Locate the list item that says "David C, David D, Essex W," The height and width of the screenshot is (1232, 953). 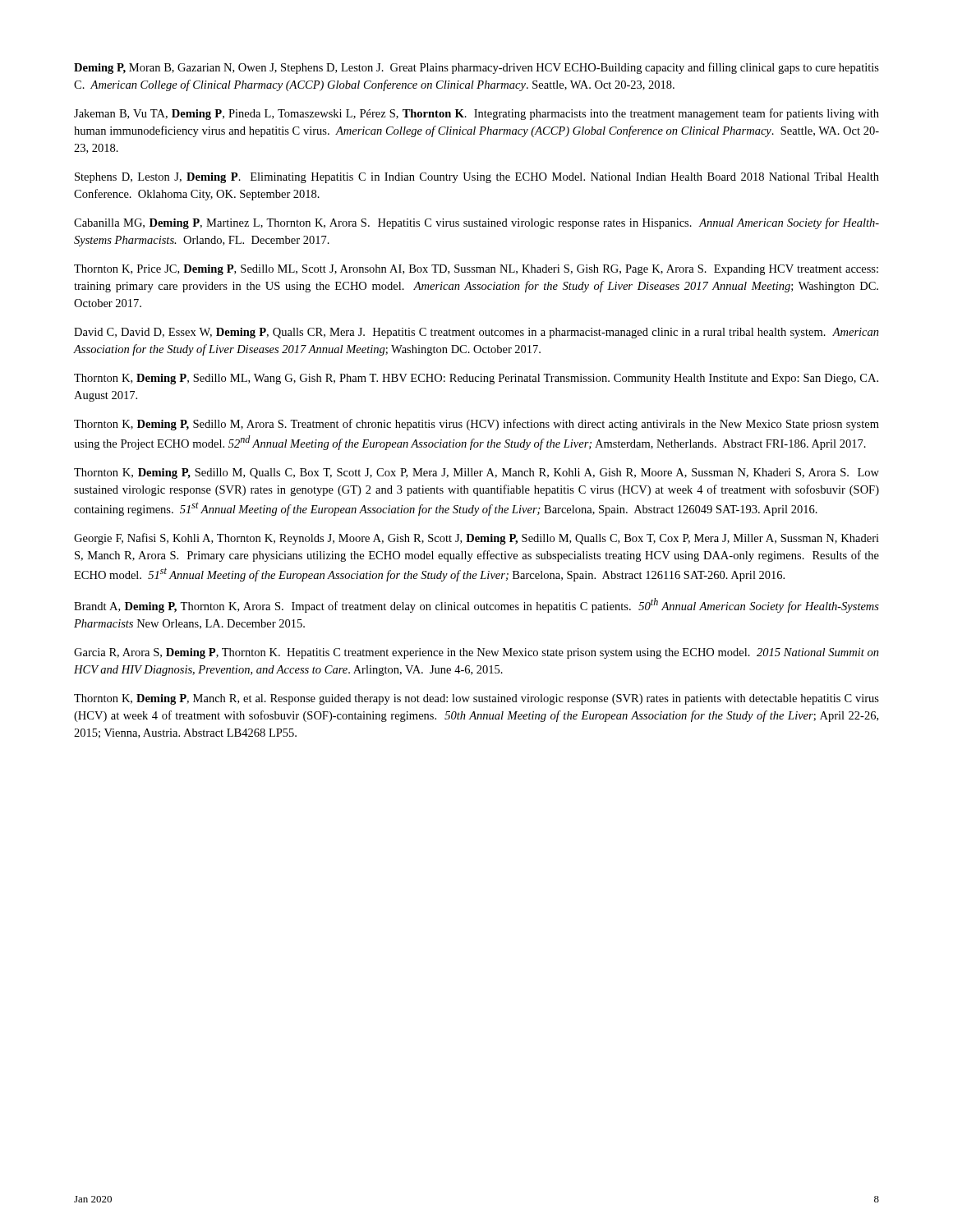[476, 341]
